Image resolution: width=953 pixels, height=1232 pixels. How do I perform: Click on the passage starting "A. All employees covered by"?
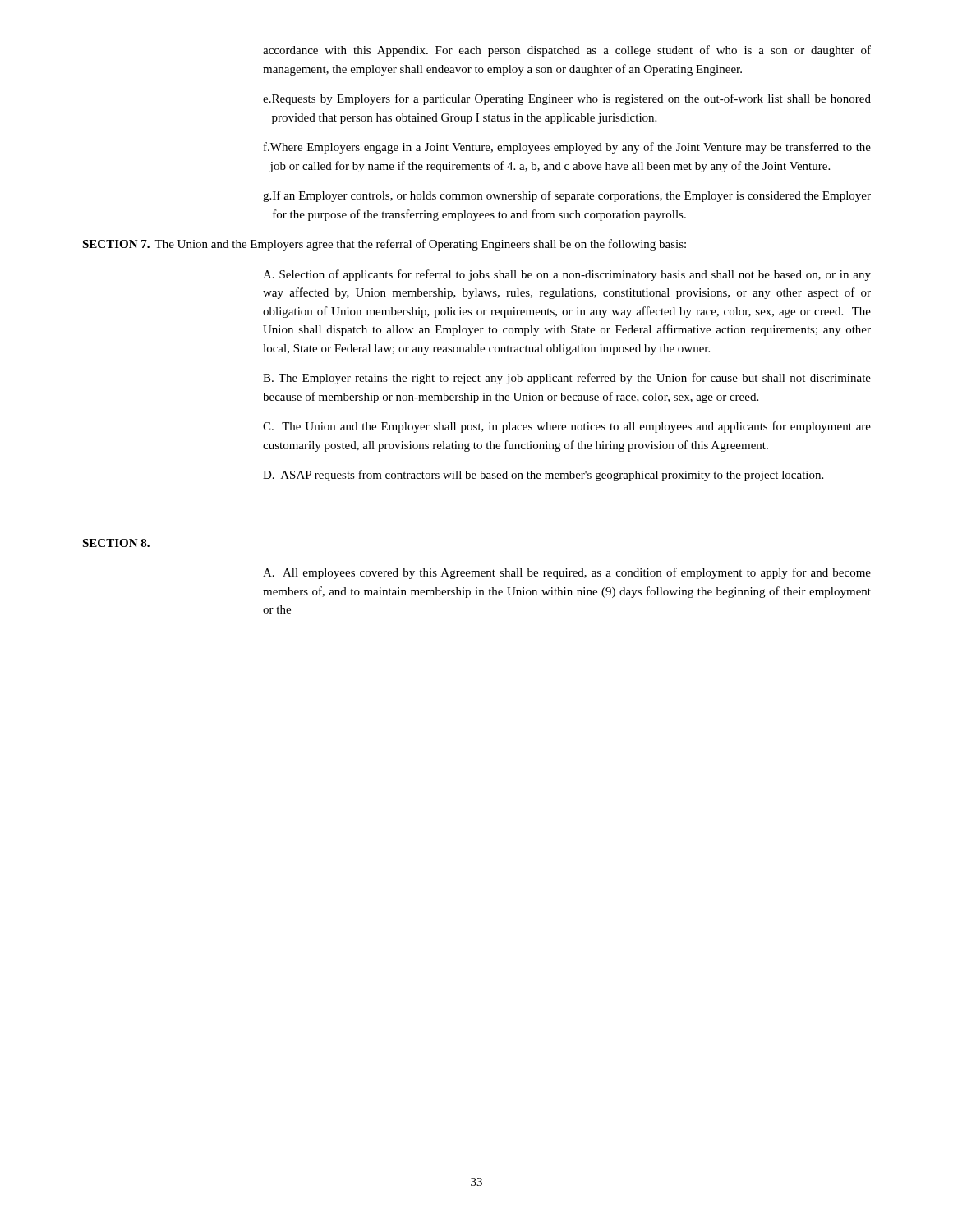567,591
